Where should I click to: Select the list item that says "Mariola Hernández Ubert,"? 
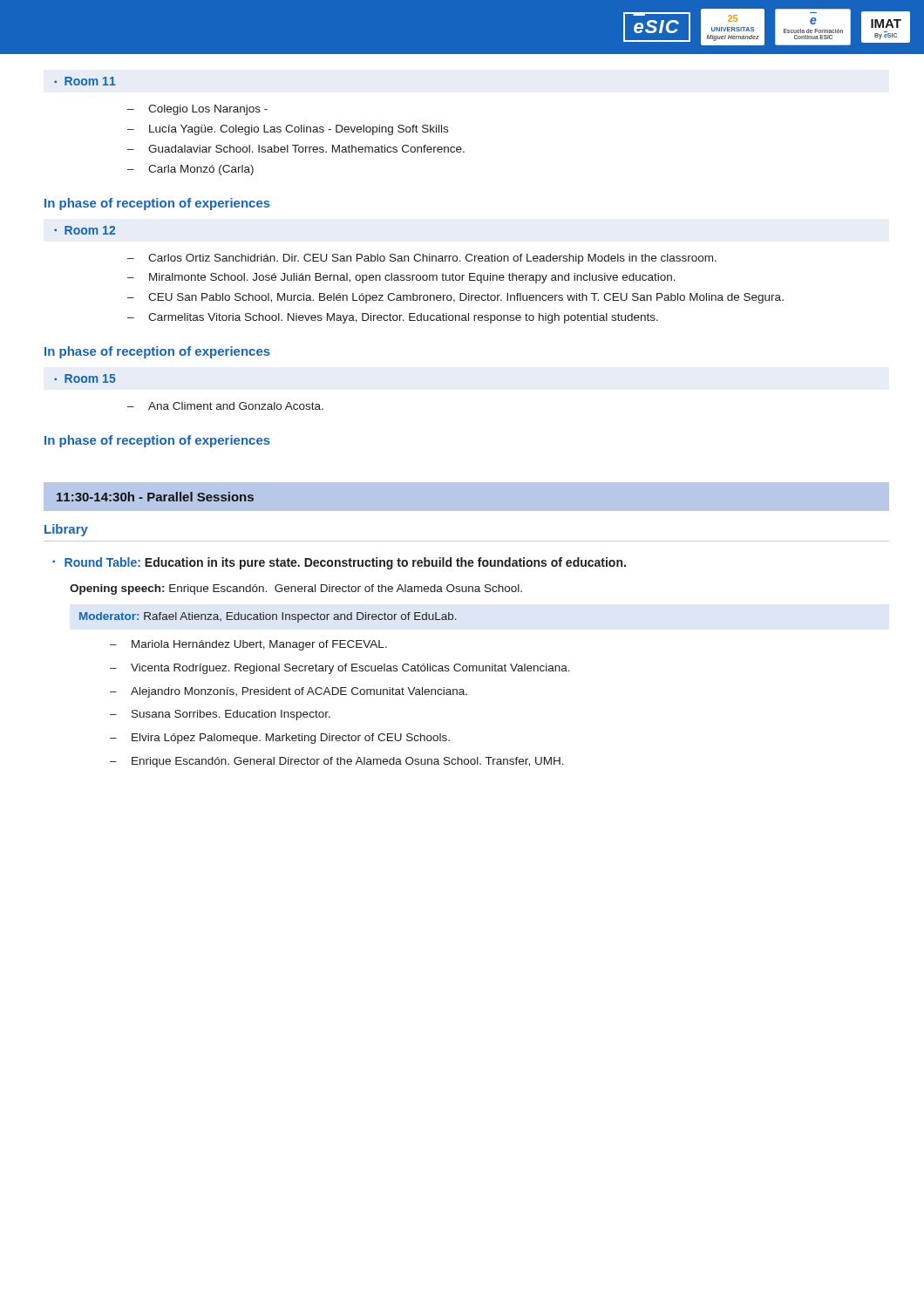coord(248,645)
